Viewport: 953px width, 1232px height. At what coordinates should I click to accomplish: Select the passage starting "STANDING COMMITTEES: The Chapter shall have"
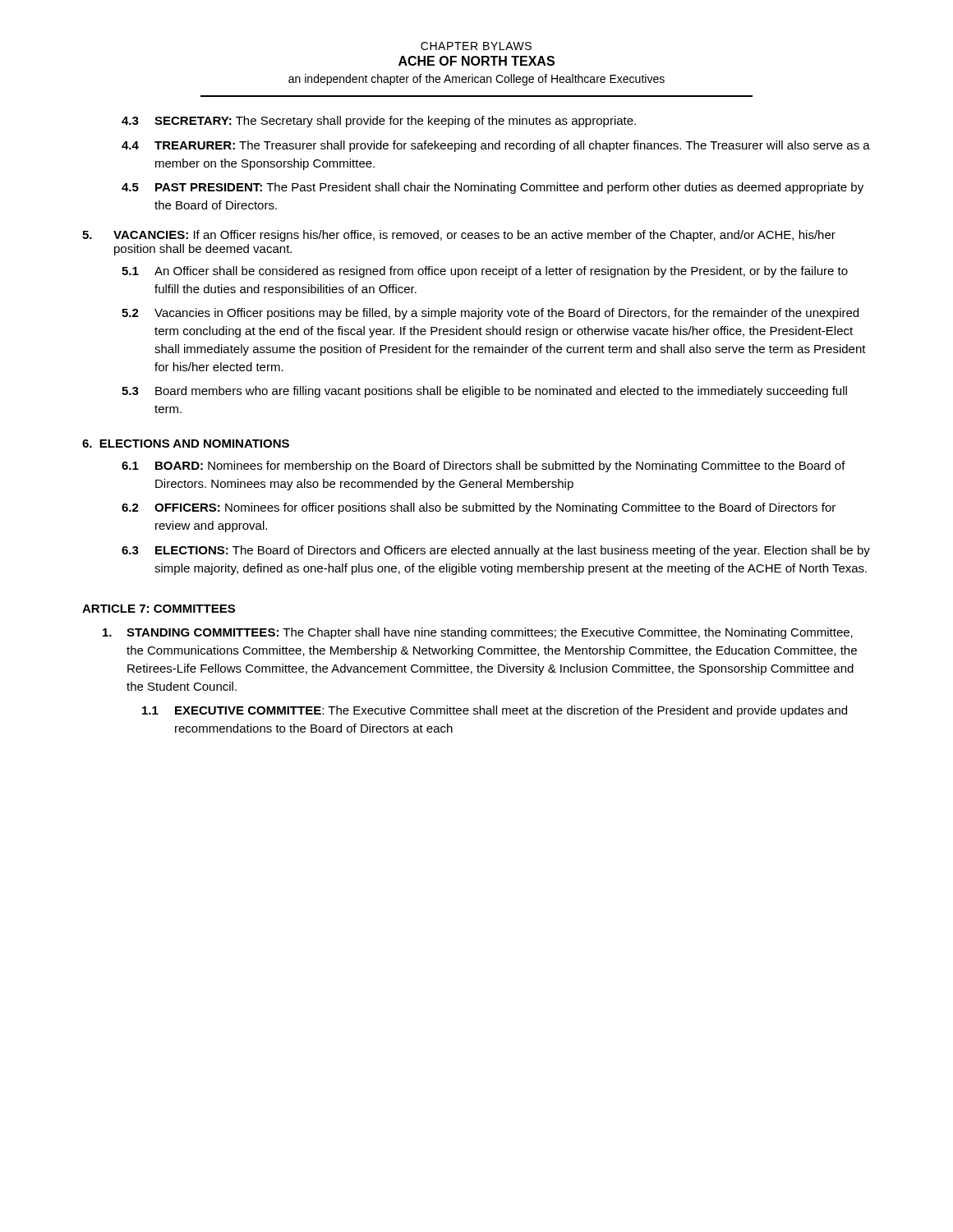[x=486, y=659]
